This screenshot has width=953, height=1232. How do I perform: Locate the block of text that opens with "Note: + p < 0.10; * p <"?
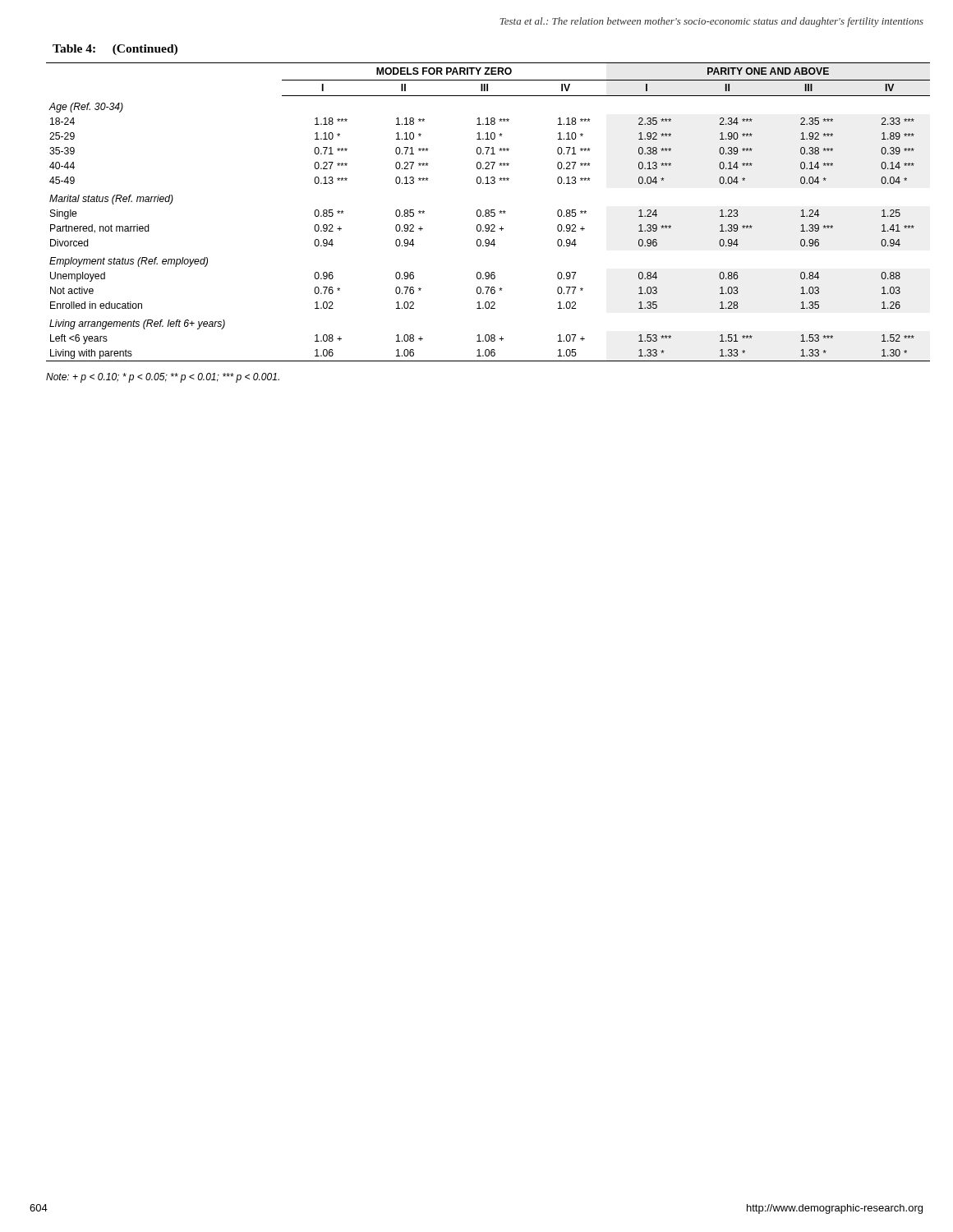tap(163, 377)
